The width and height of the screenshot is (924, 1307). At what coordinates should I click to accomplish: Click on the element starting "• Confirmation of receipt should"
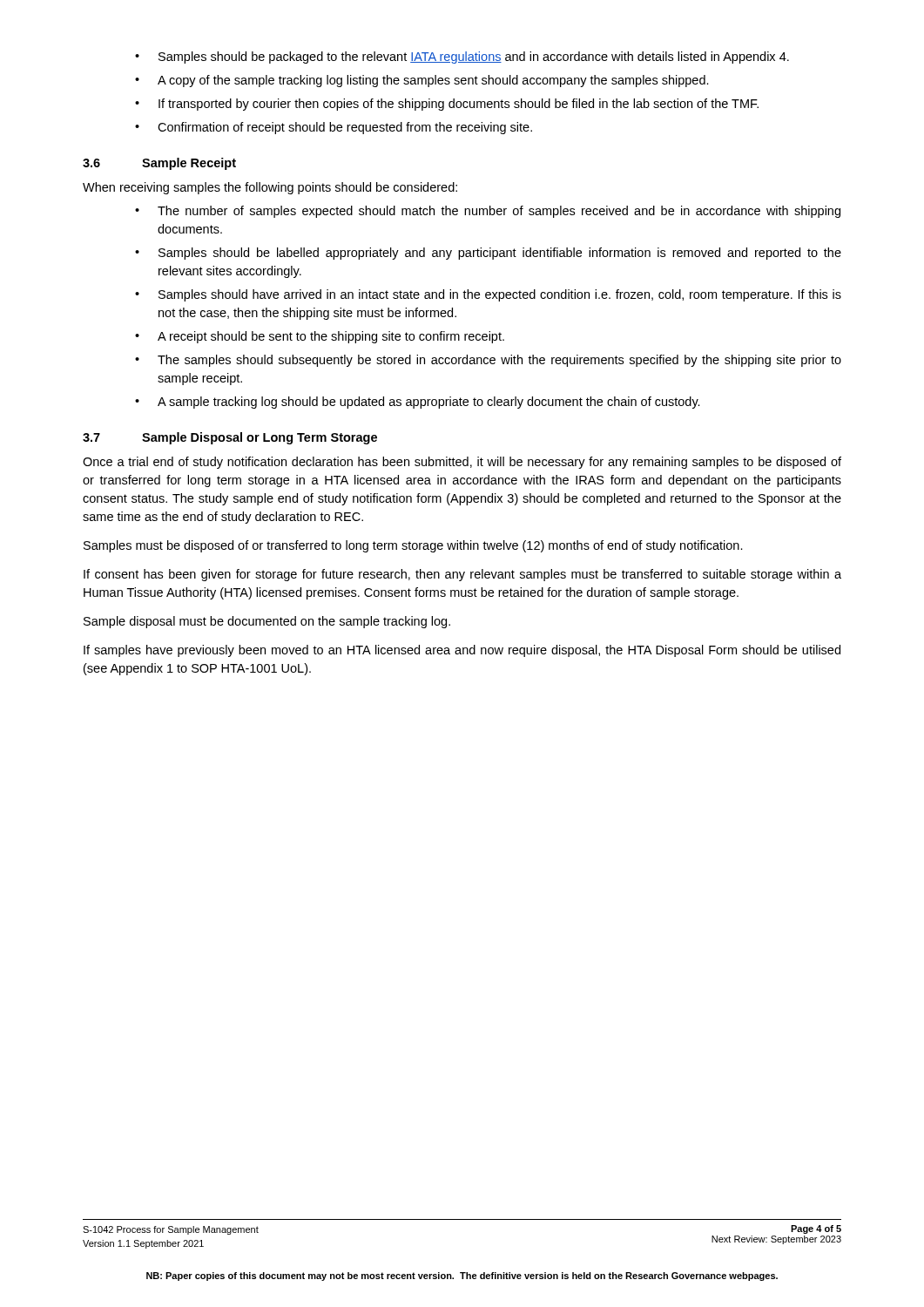(488, 128)
